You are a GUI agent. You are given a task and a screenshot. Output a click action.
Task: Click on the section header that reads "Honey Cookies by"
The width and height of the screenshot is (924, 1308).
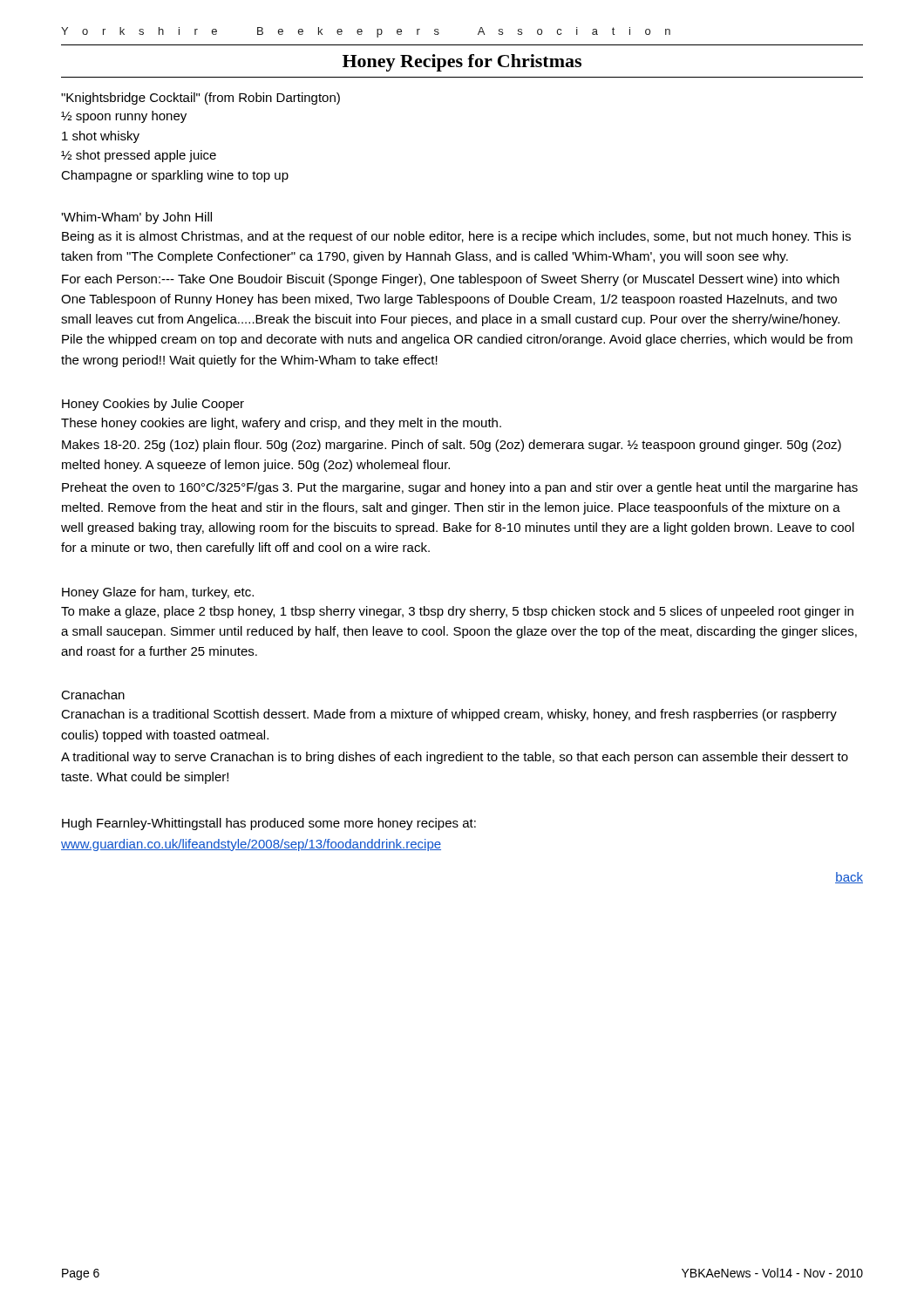(153, 403)
